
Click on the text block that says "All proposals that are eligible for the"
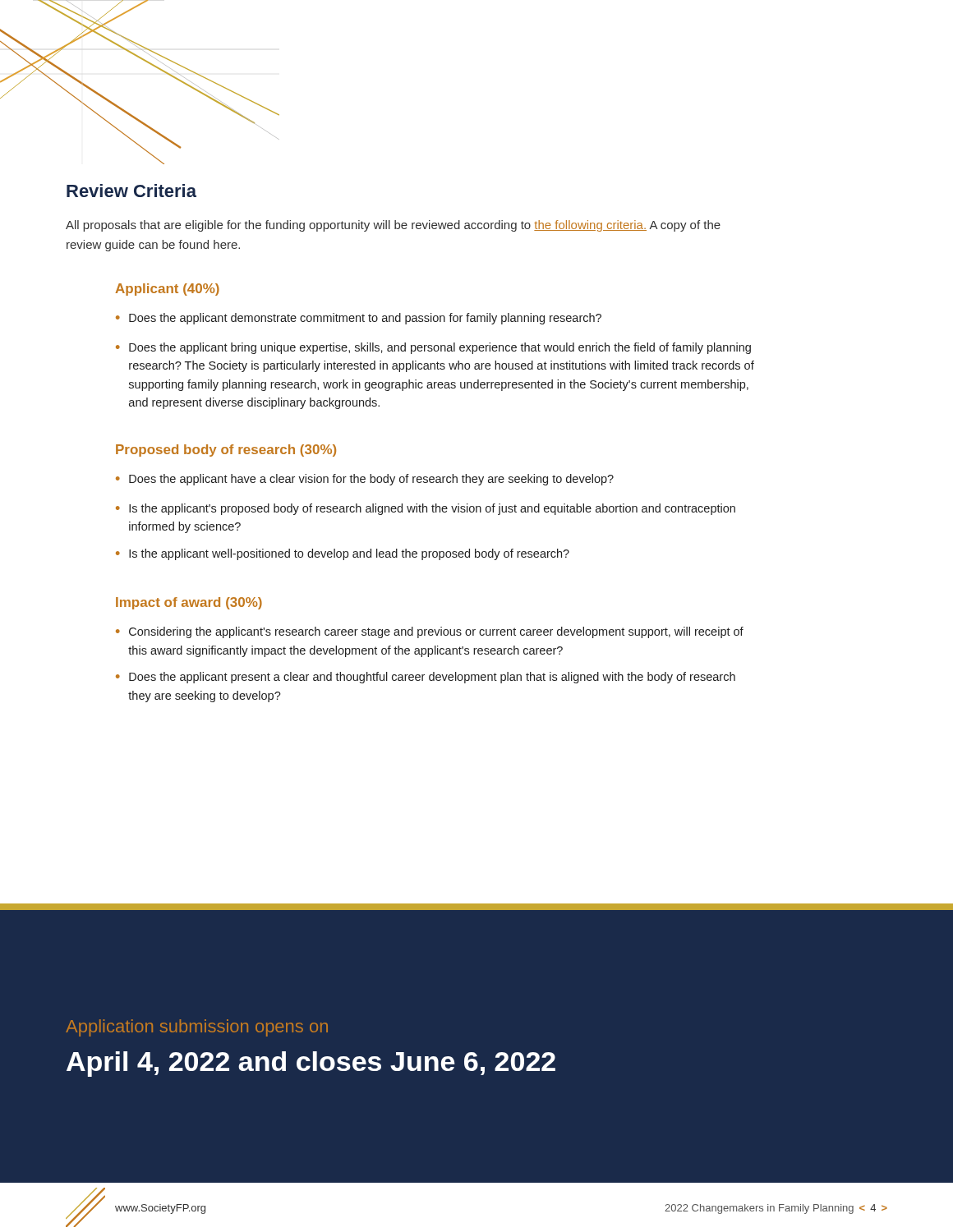[393, 235]
